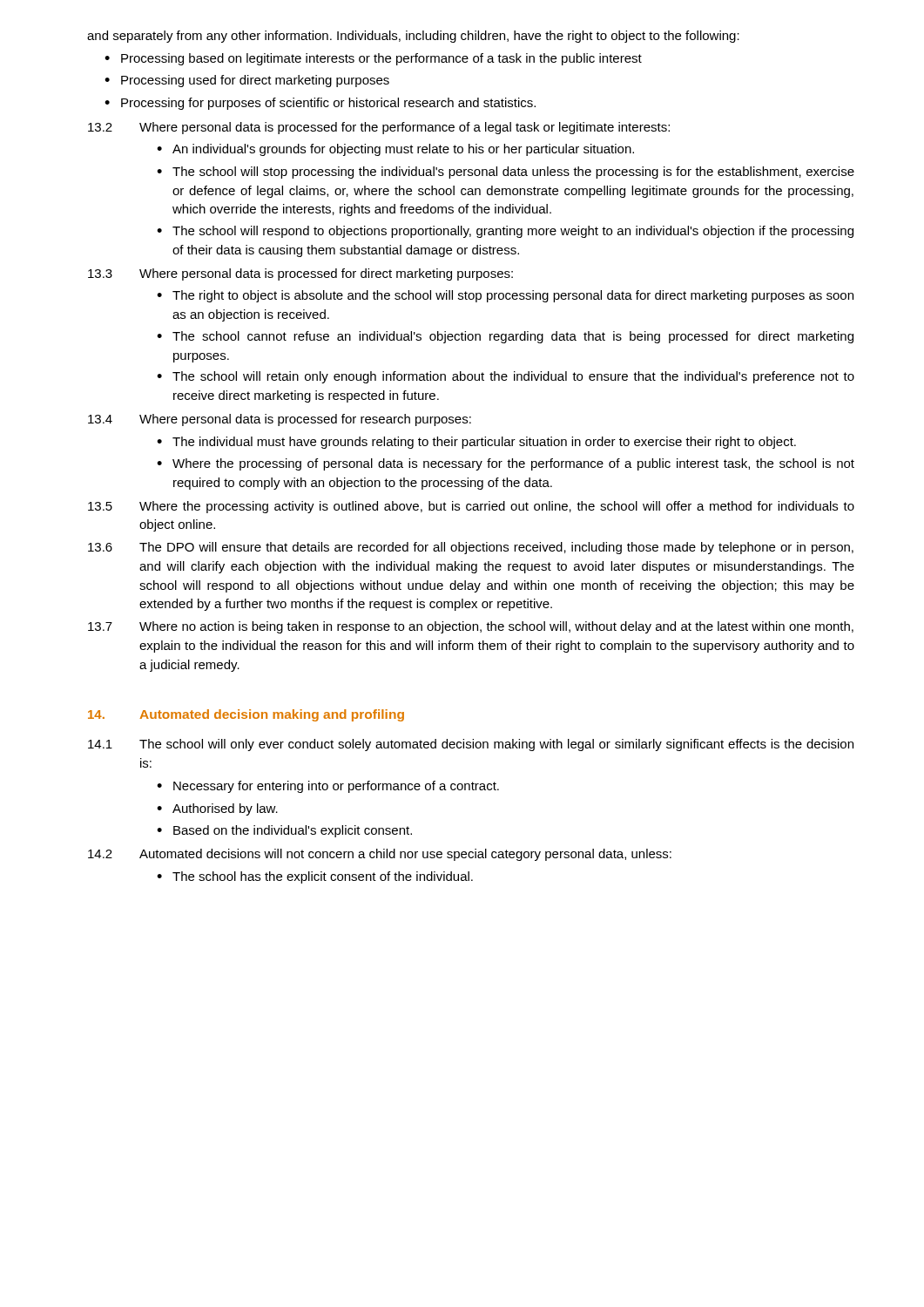Find the list item that says "• Processing used for direct marketing purposes"
The width and height of the screenshot is (924, 1307).
[x=247, y=81]
